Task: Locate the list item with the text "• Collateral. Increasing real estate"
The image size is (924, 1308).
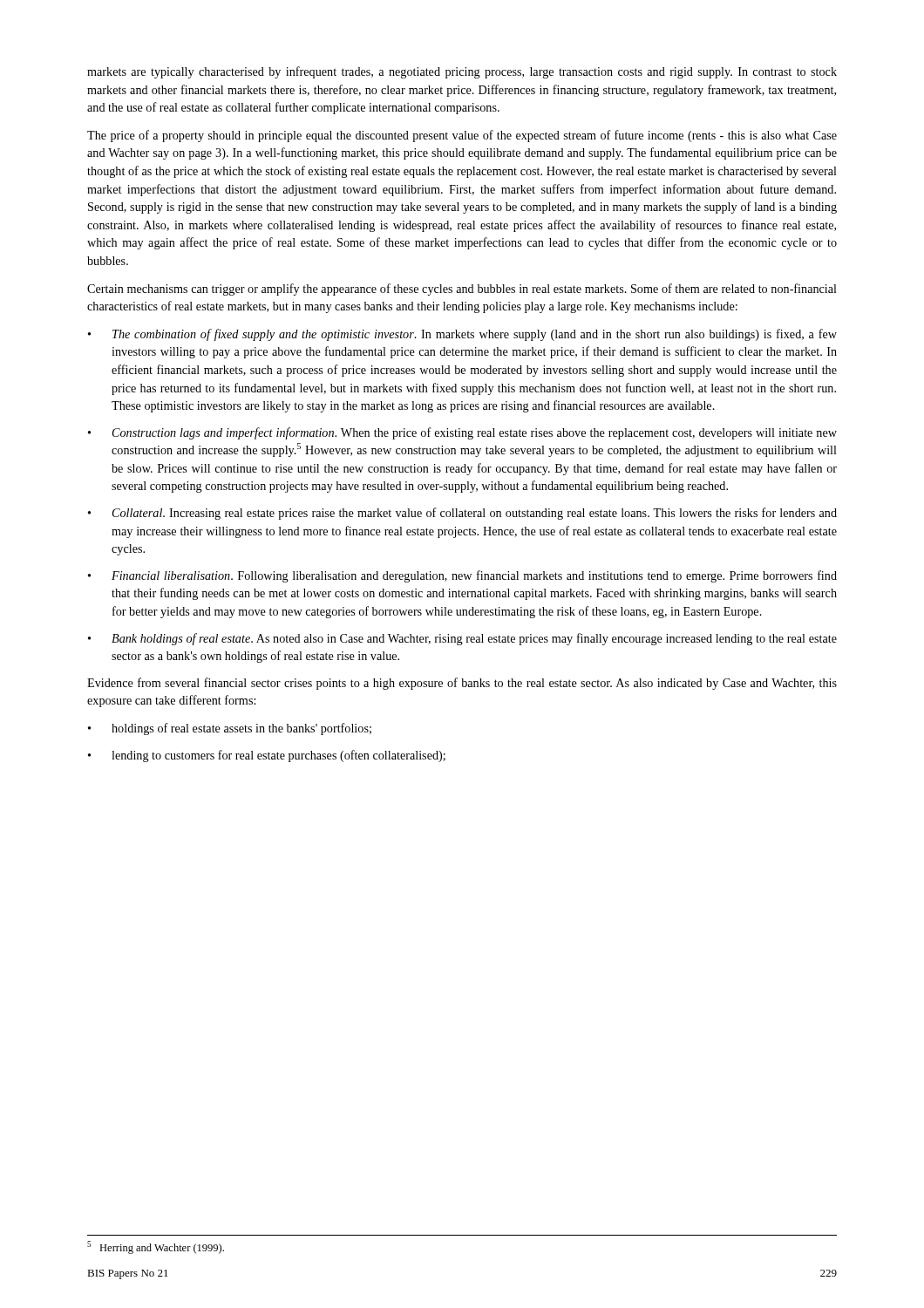Action: pos(462,531)
